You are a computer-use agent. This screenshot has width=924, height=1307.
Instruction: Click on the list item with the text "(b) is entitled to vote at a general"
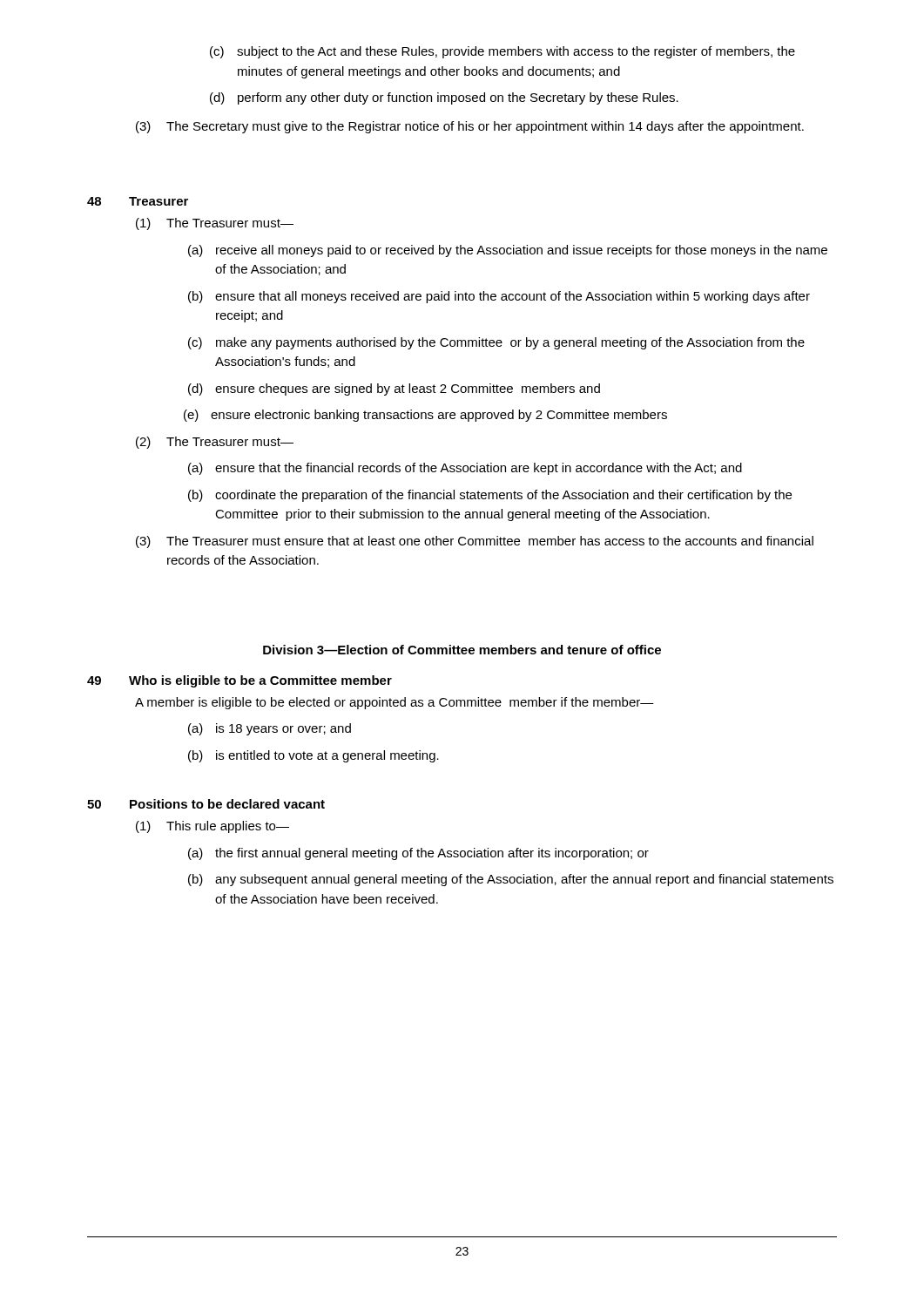pos(313,755)
